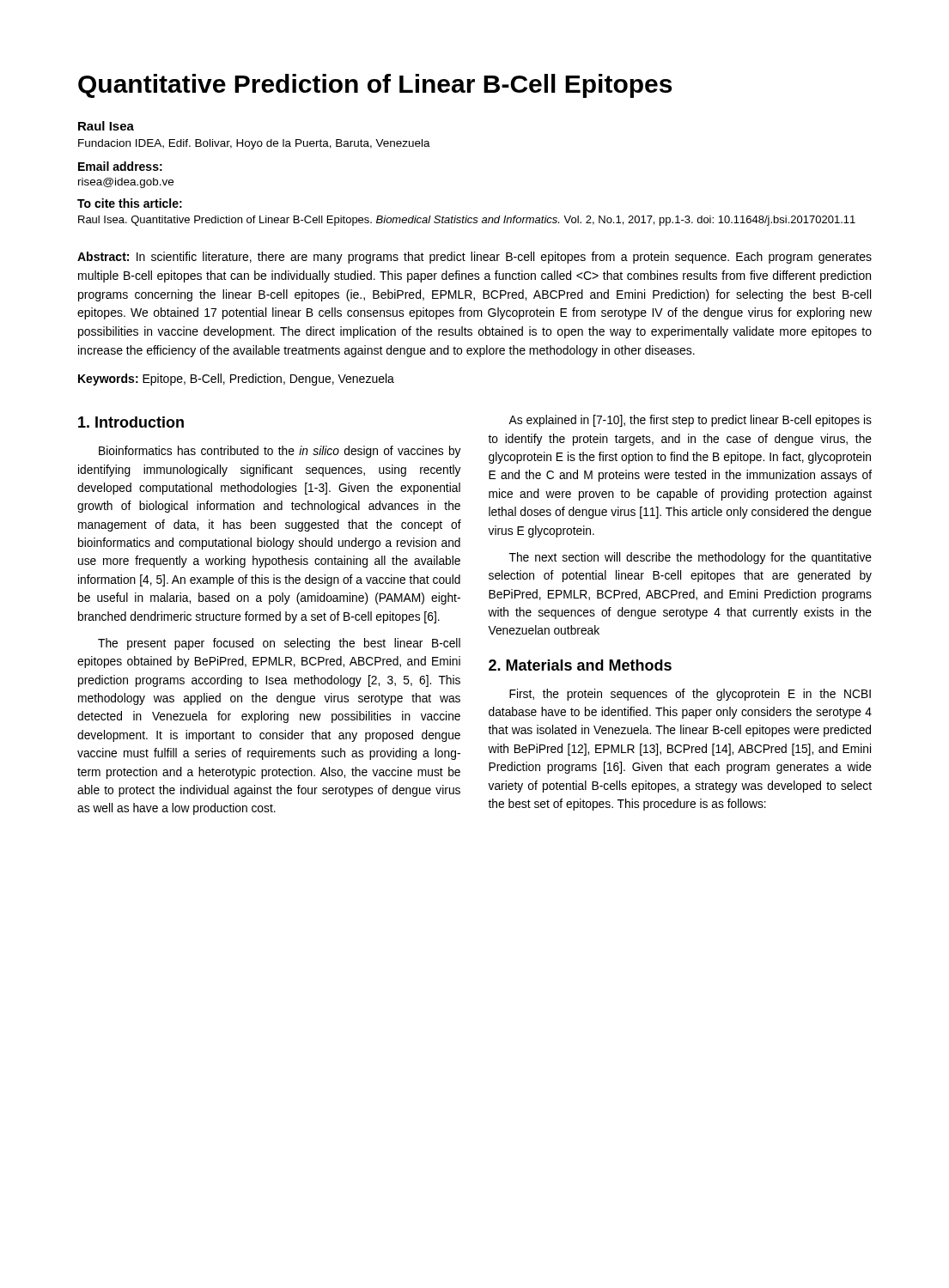Locate the block starting "Bioinformatics has contributed to the"
This screenshot has width=949, height=1288.
pos(269,630)
